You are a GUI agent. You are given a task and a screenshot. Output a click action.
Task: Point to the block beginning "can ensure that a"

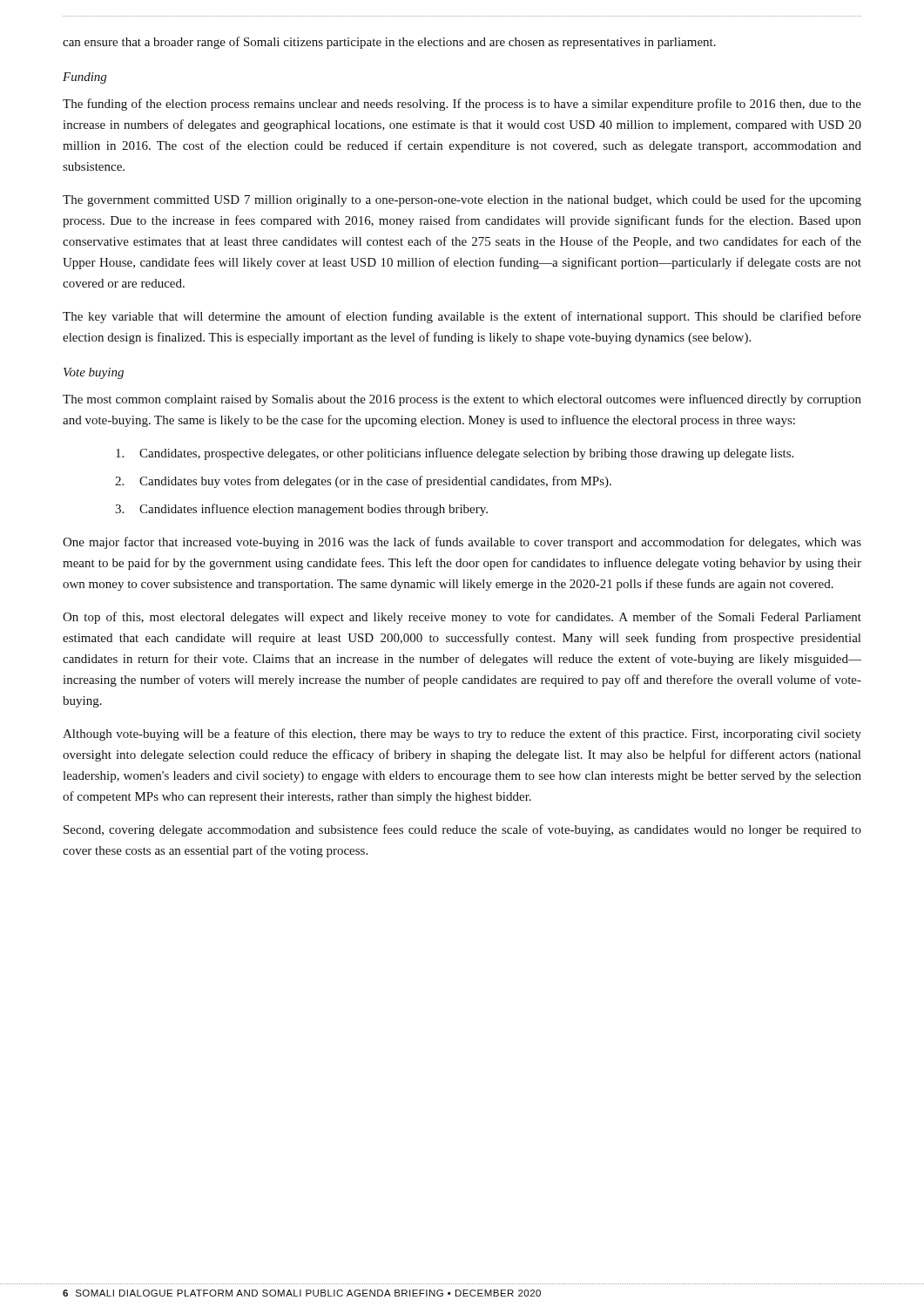coord(390,42)
